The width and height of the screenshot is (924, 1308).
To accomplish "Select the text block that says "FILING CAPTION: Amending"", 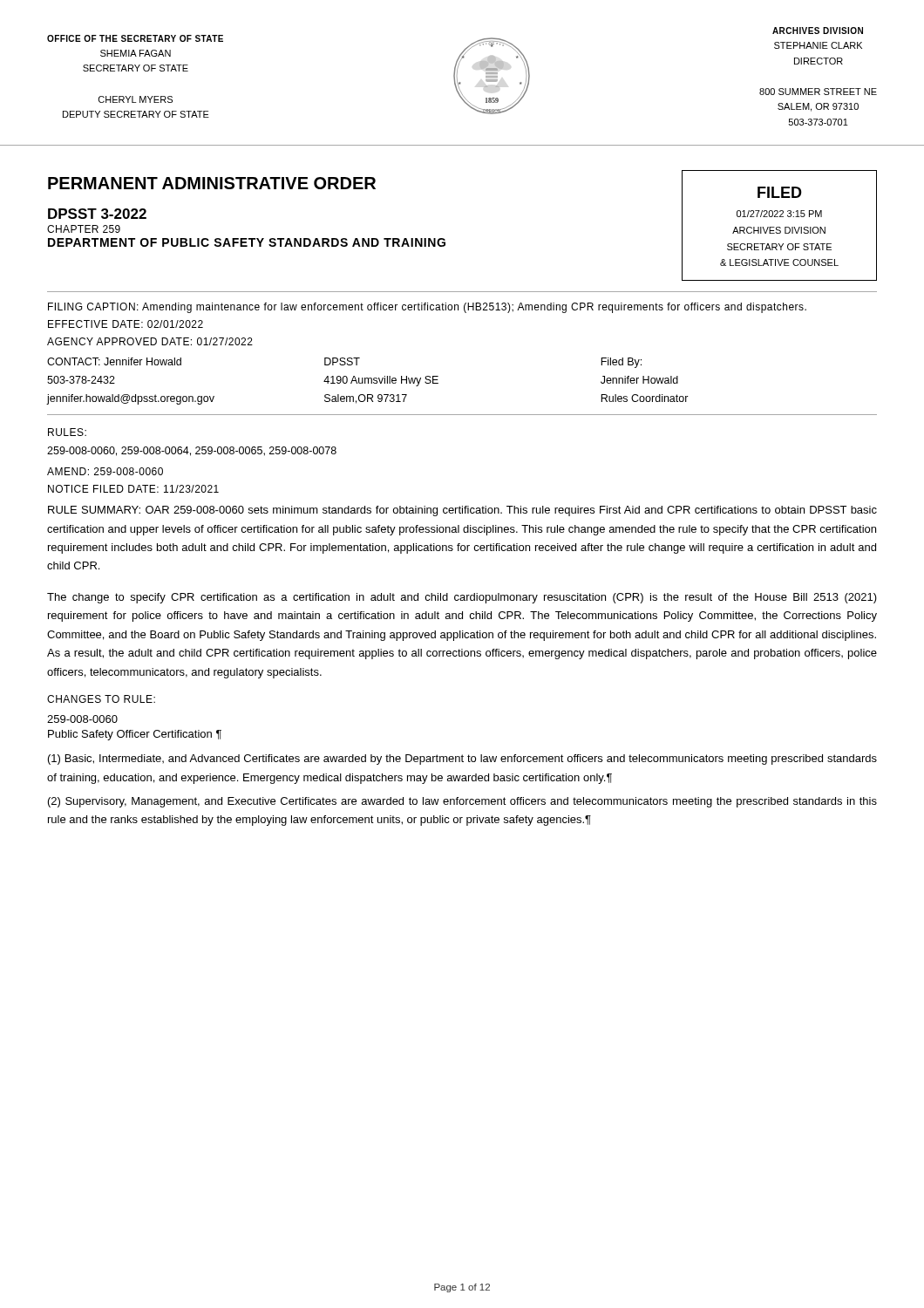I will click(427, 307).
